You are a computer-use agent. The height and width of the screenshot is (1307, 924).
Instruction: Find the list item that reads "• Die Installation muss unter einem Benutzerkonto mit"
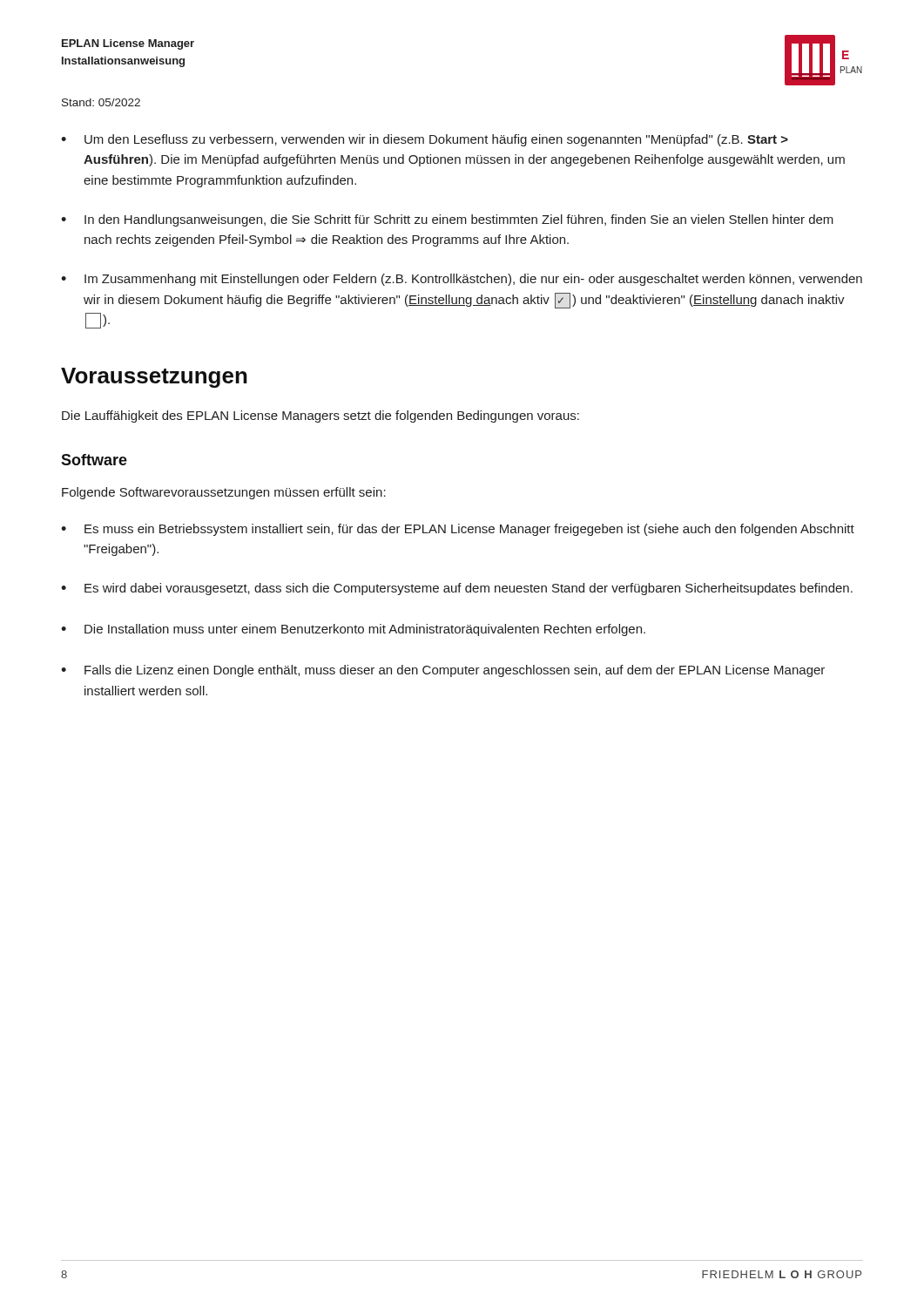click(x=462, y=630)
